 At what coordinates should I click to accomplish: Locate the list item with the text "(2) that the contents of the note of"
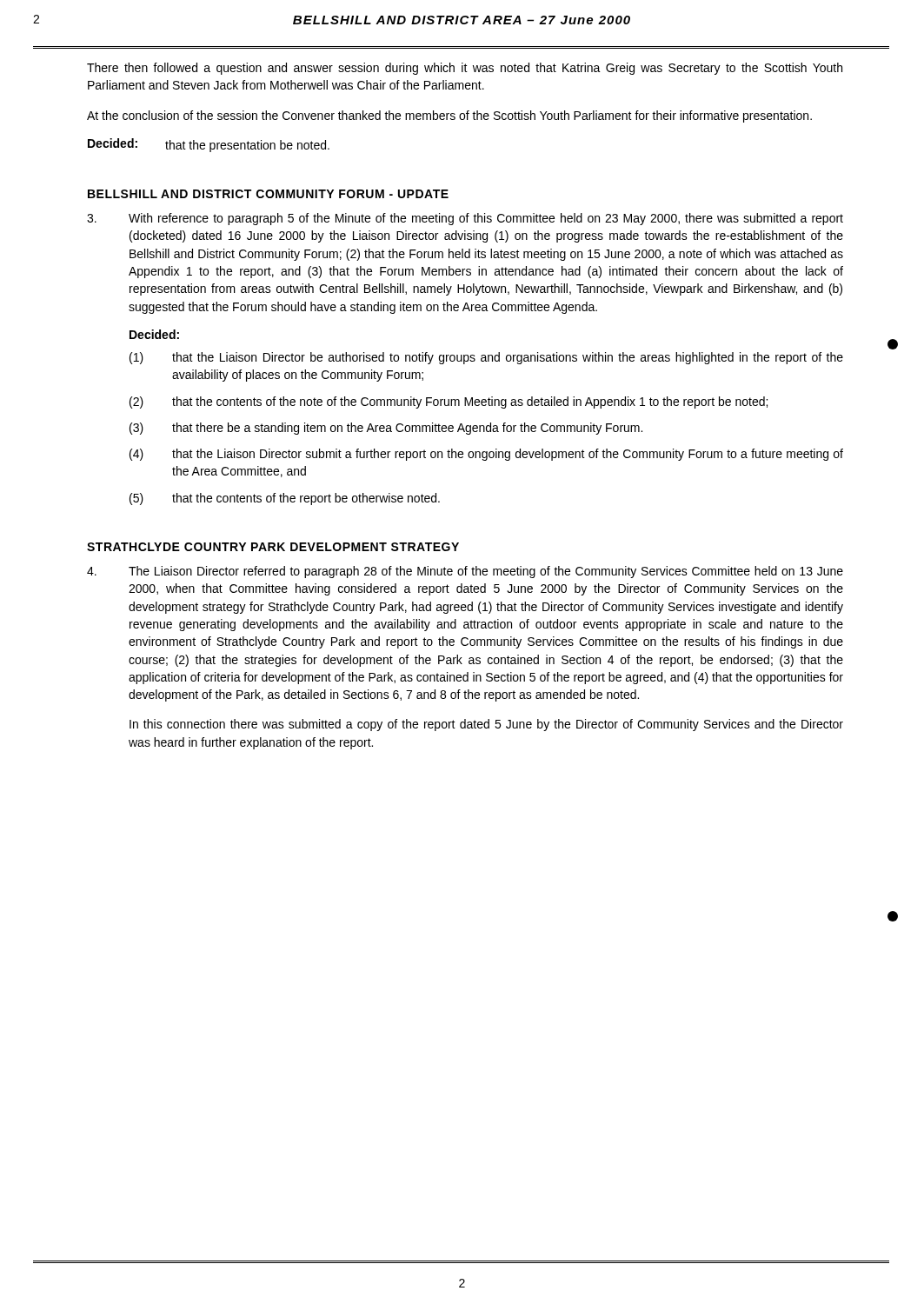click(486, 401)
